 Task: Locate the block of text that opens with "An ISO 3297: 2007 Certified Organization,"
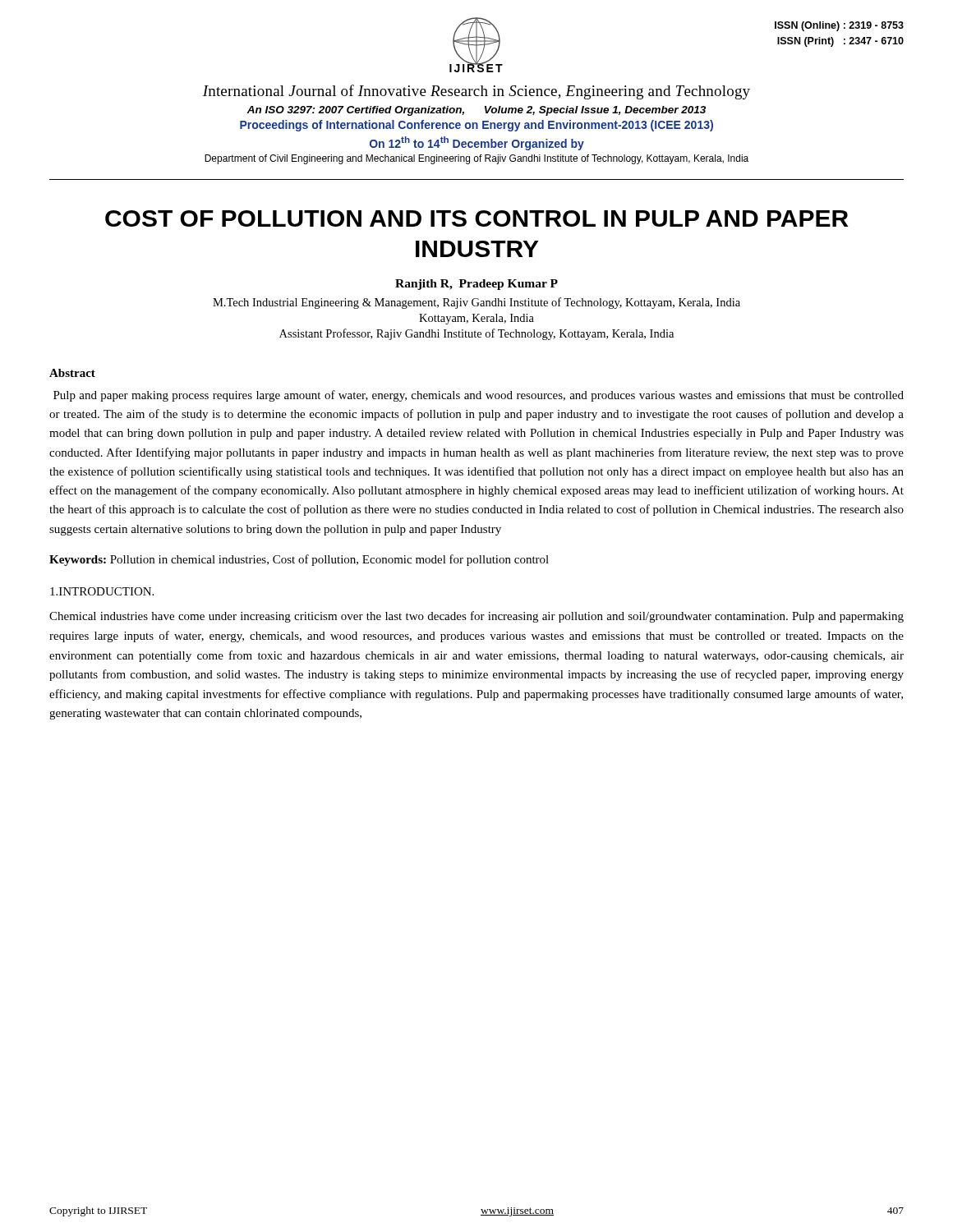click(476, 110)
